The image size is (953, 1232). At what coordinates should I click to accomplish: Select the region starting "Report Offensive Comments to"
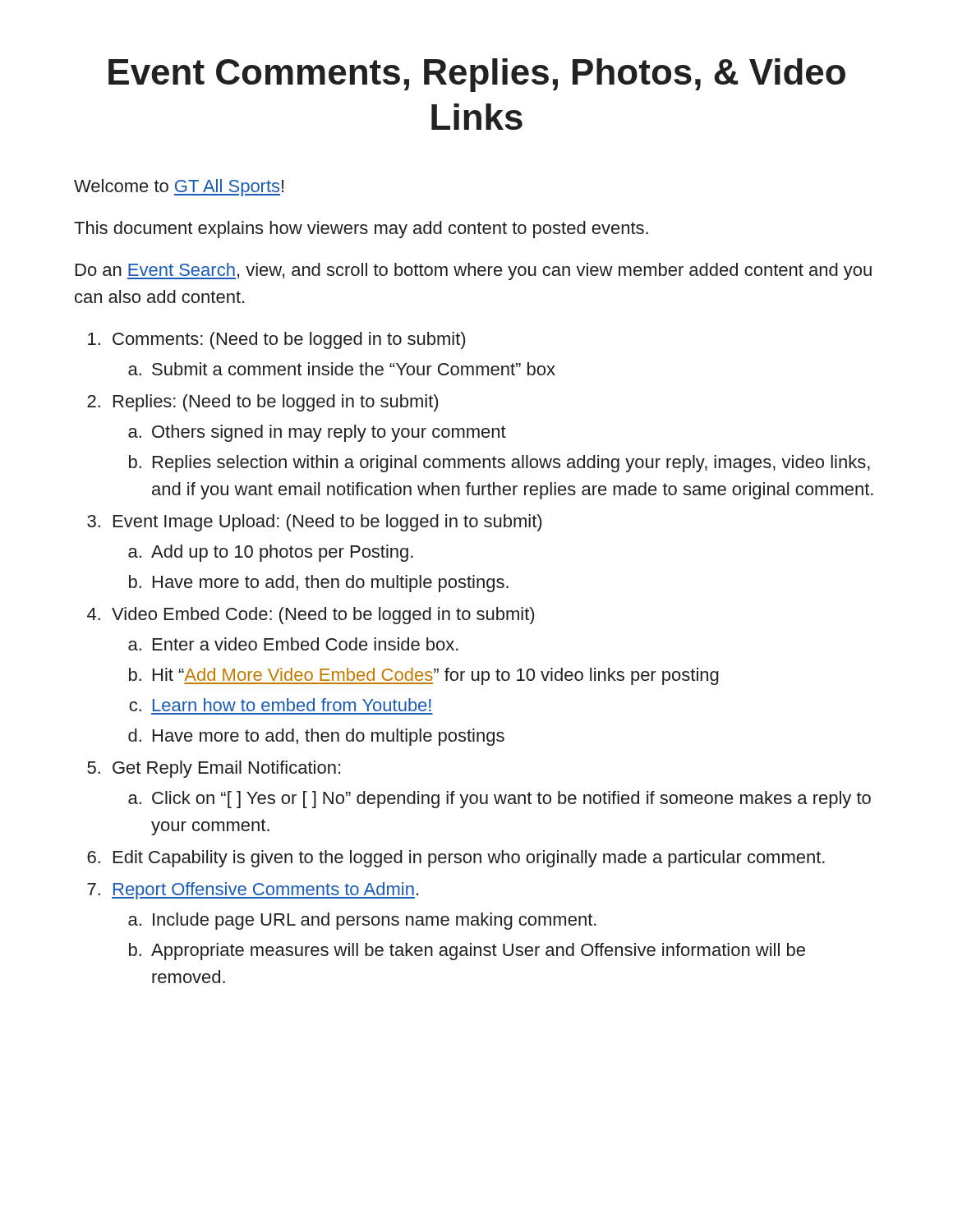[495, 935]
